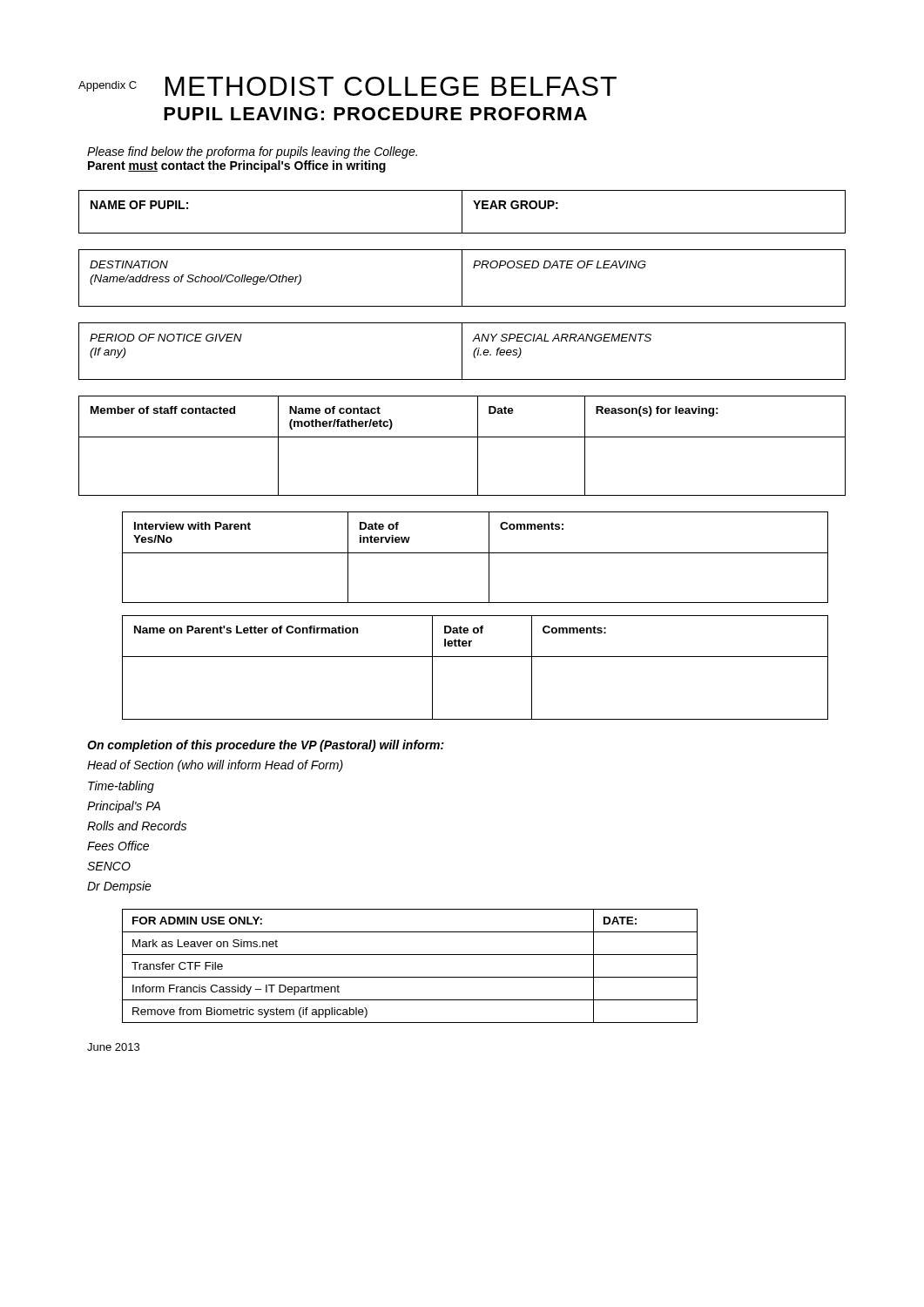Select the table that reads "Reason(s) for leaving:"
The width and height of the screenshot is (924, 1307).
coord(462,446)
